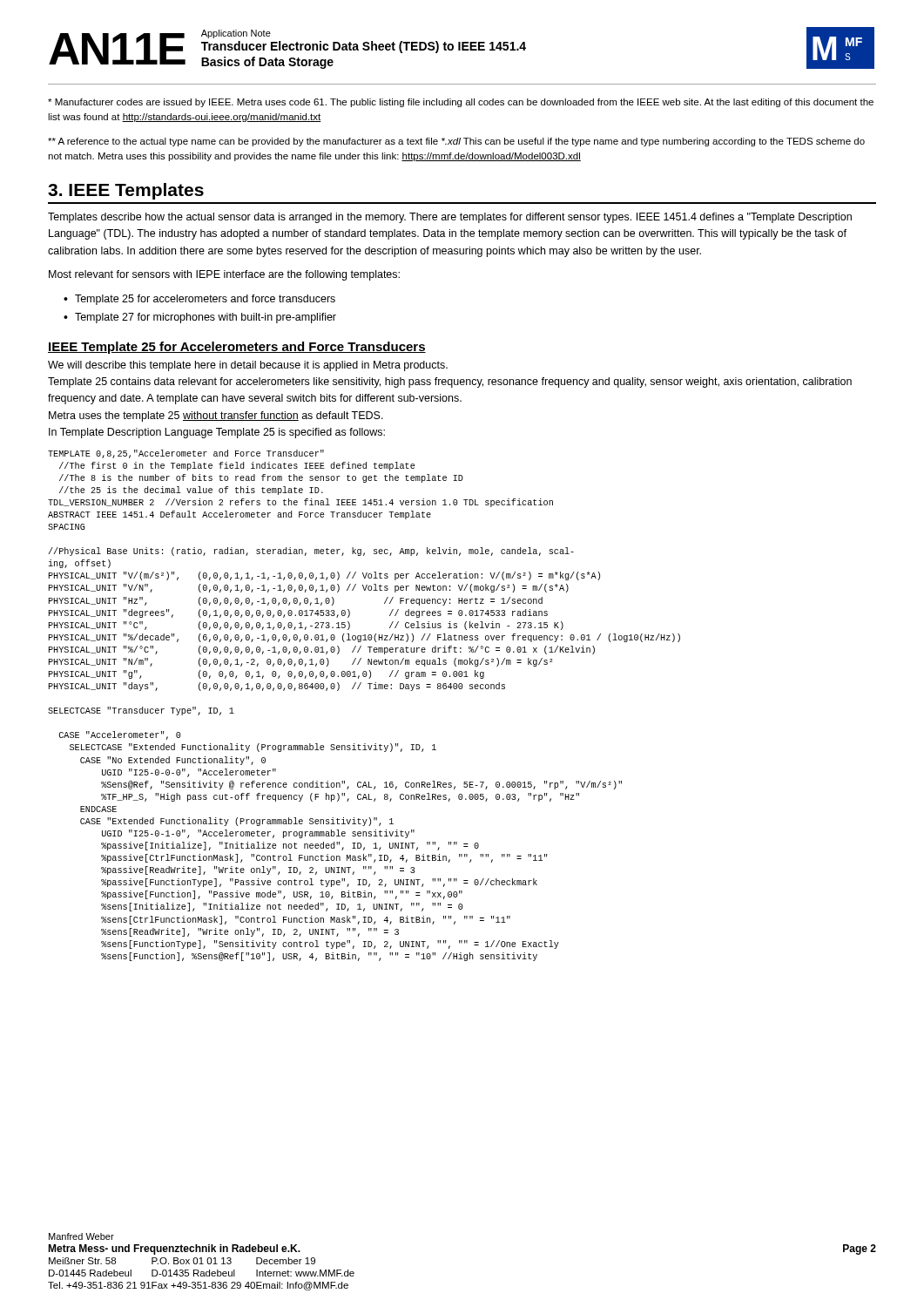Find the list item containing "Template 27 for microphones with"
The image size is (924, 1307).
[206, 317]
